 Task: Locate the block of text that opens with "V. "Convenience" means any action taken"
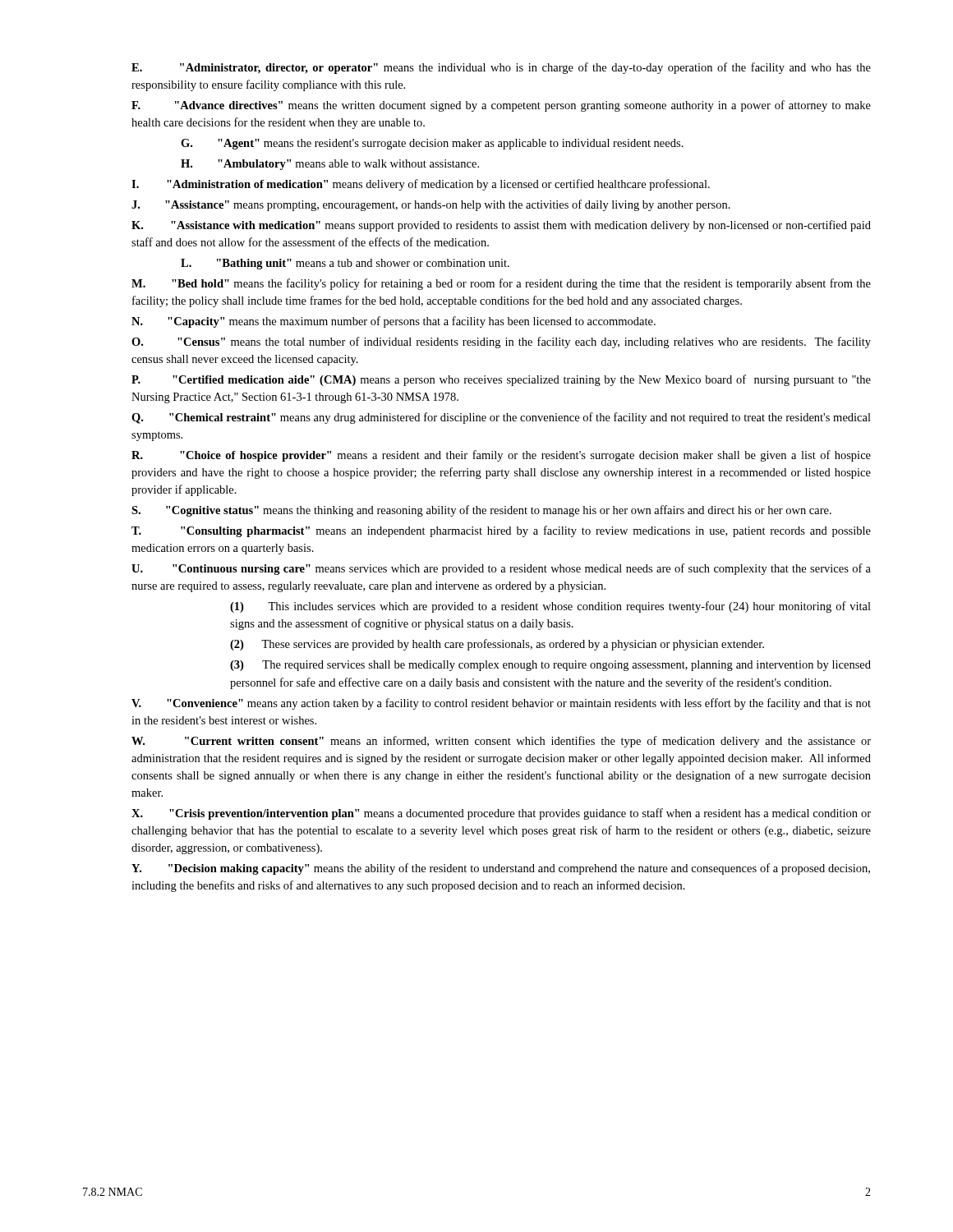point(476,712)
